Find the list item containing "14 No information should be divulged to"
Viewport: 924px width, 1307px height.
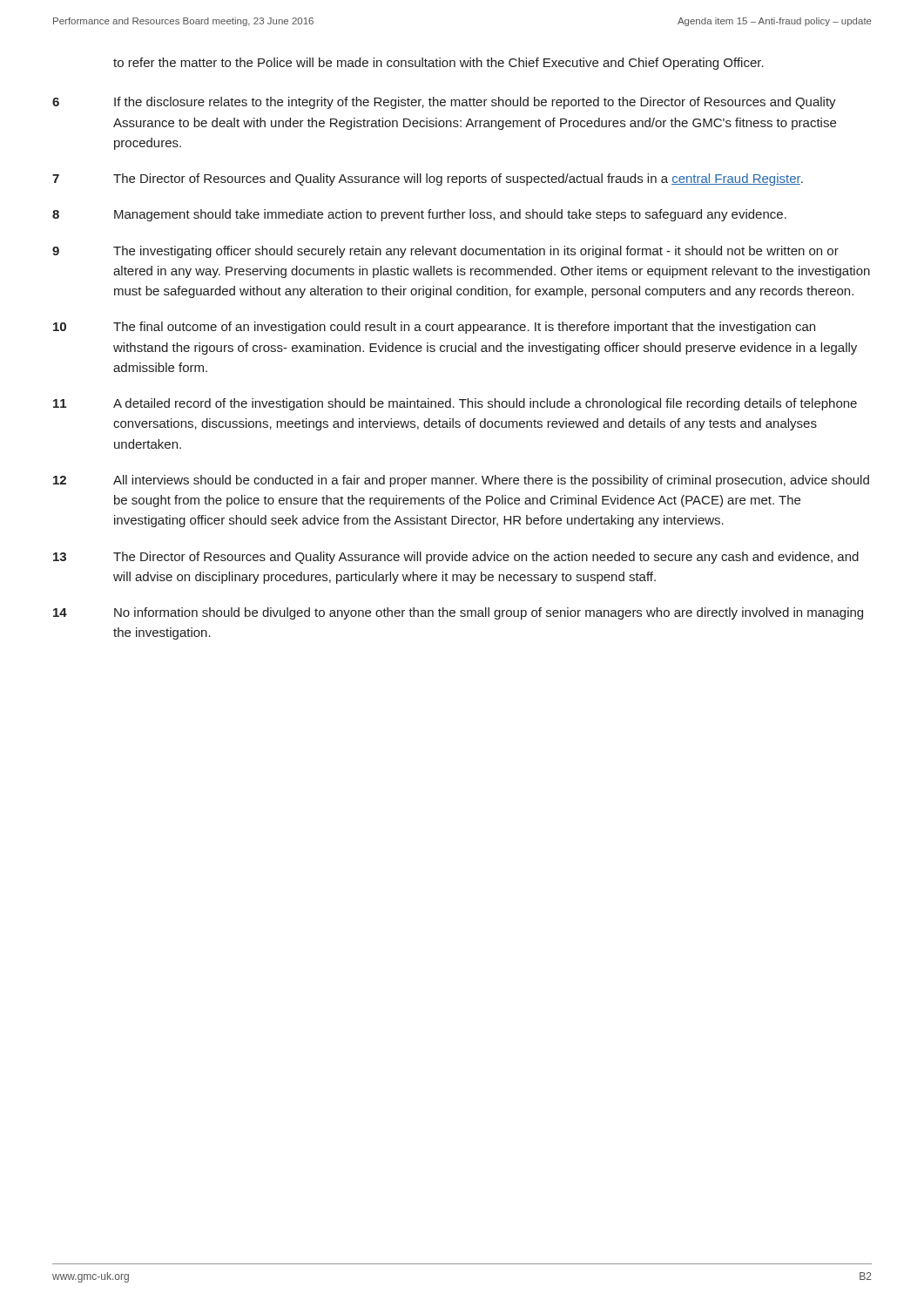coord(462,622)
